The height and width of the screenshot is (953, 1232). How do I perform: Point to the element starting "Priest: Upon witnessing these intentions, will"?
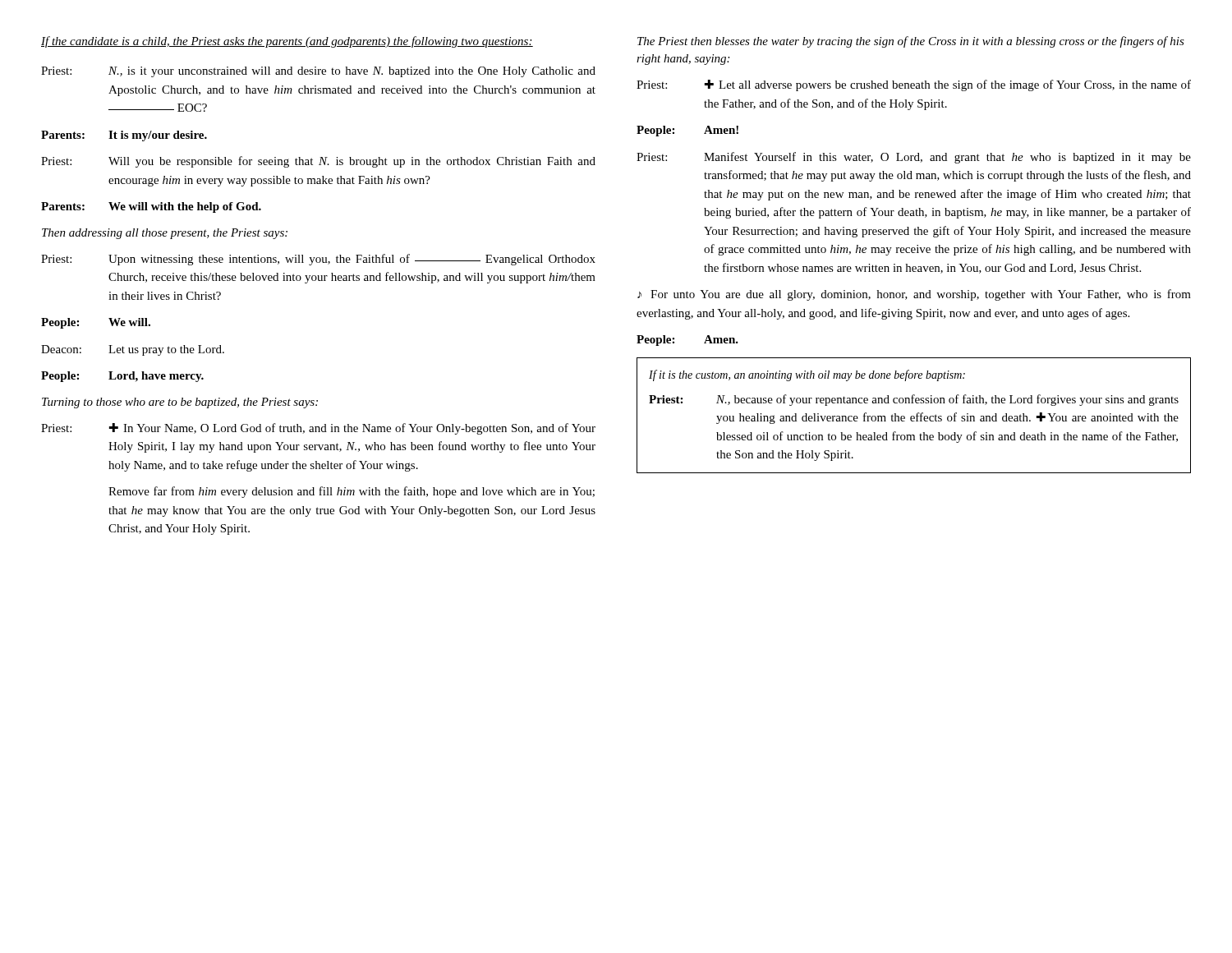pyautogui.click(x=318, y=277)
